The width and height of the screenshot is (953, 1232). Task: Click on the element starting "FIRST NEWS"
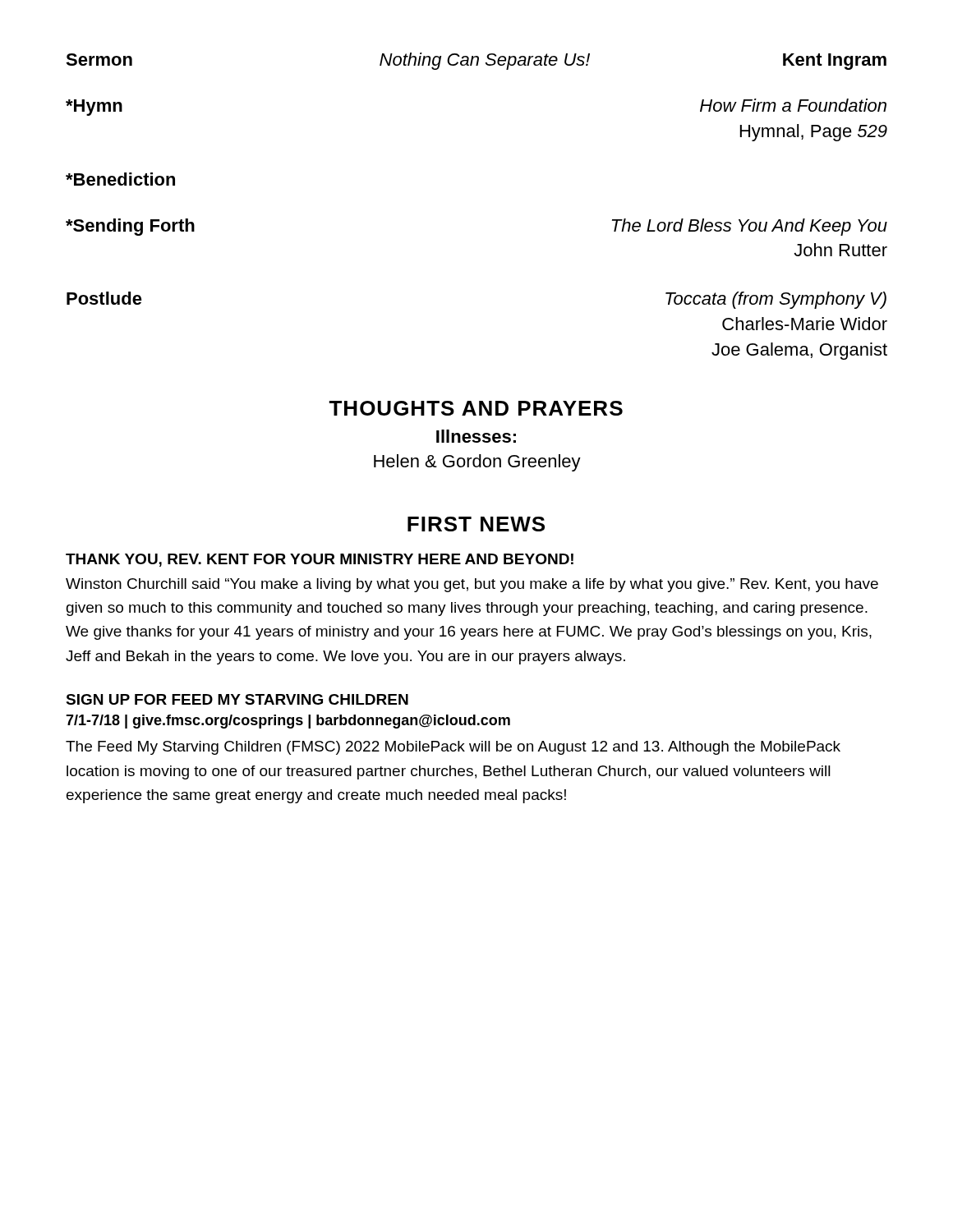(476, 524)
